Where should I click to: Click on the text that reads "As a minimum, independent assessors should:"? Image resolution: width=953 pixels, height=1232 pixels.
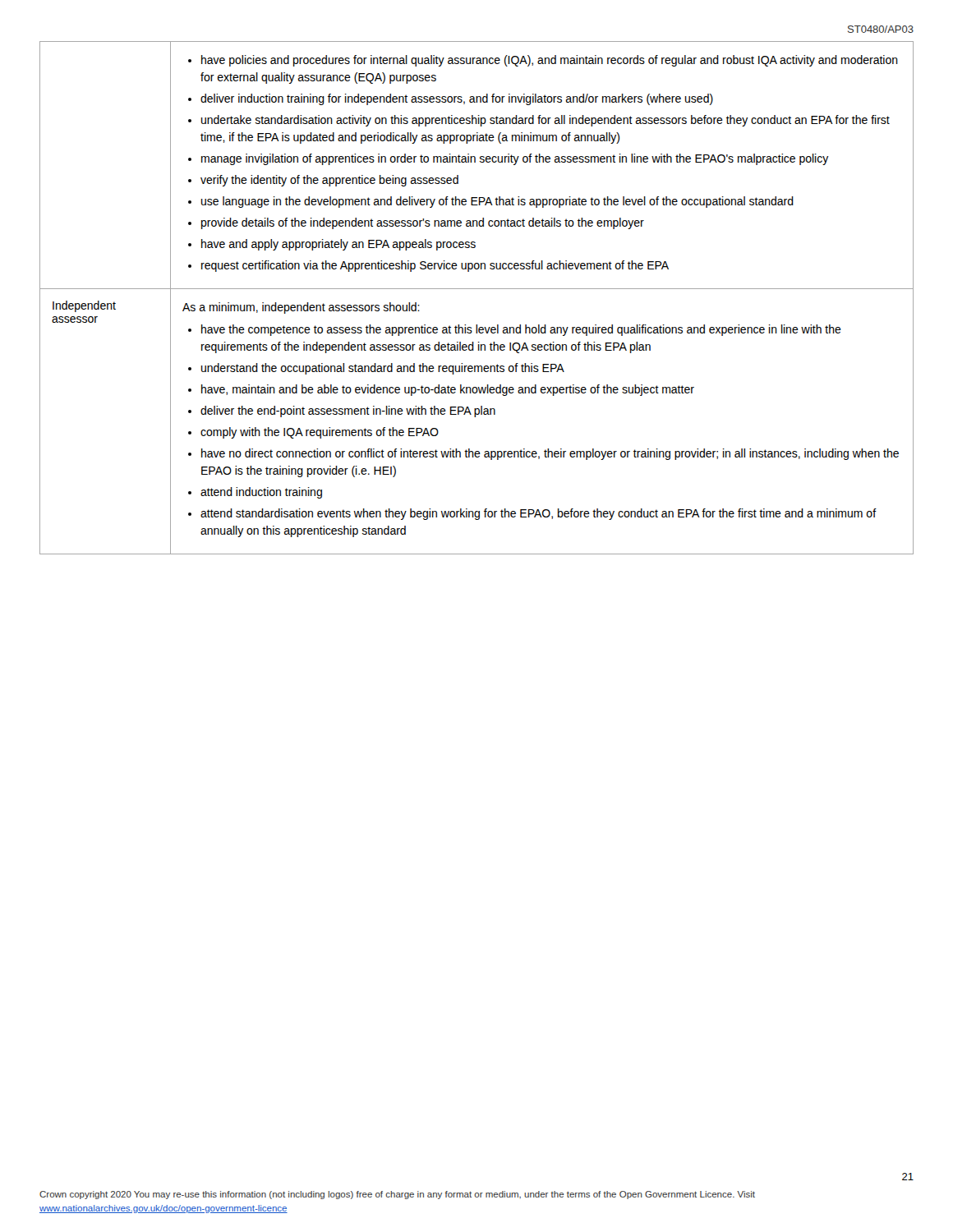301,307
